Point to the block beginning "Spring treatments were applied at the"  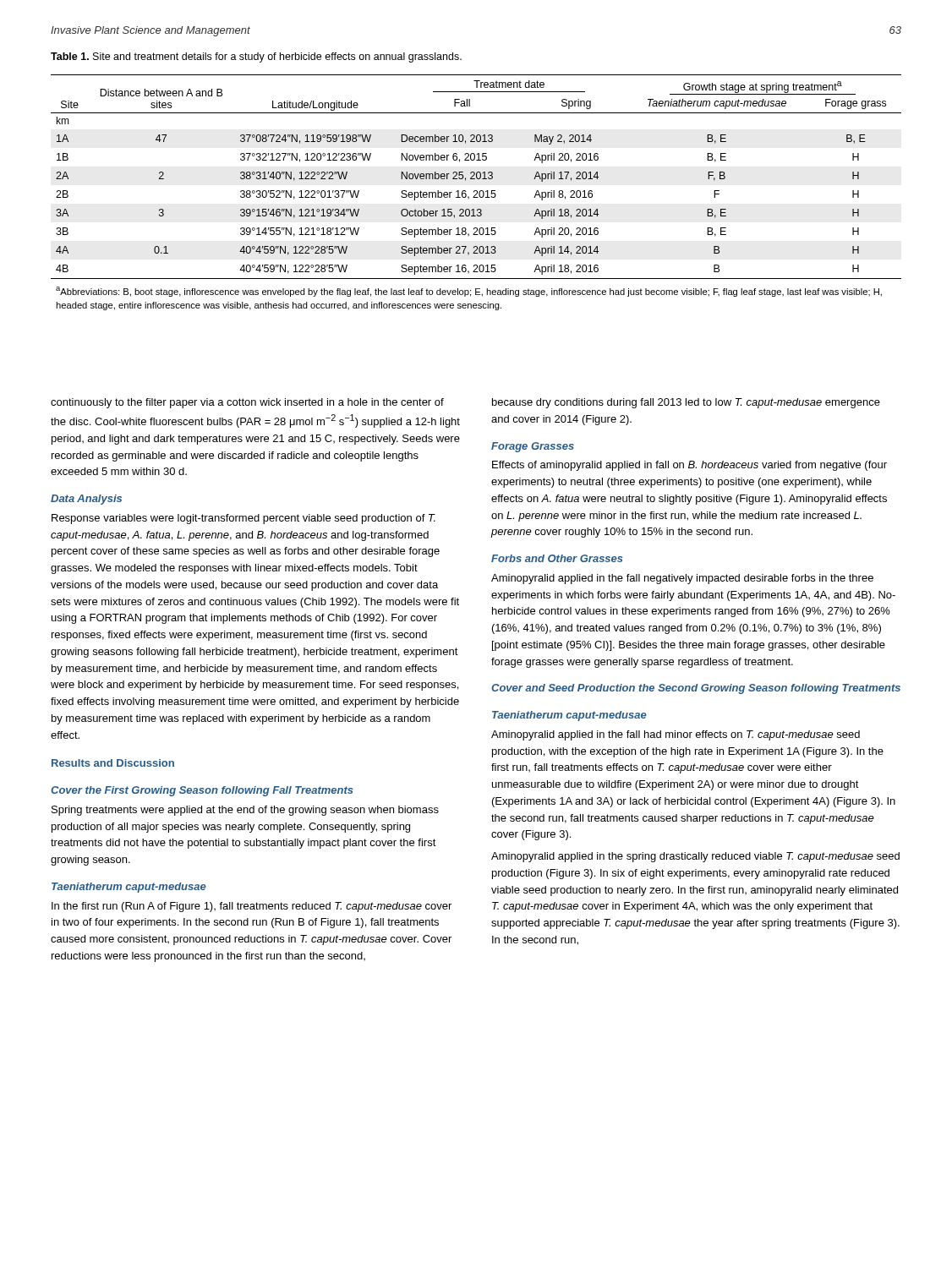tap(256, 835)
